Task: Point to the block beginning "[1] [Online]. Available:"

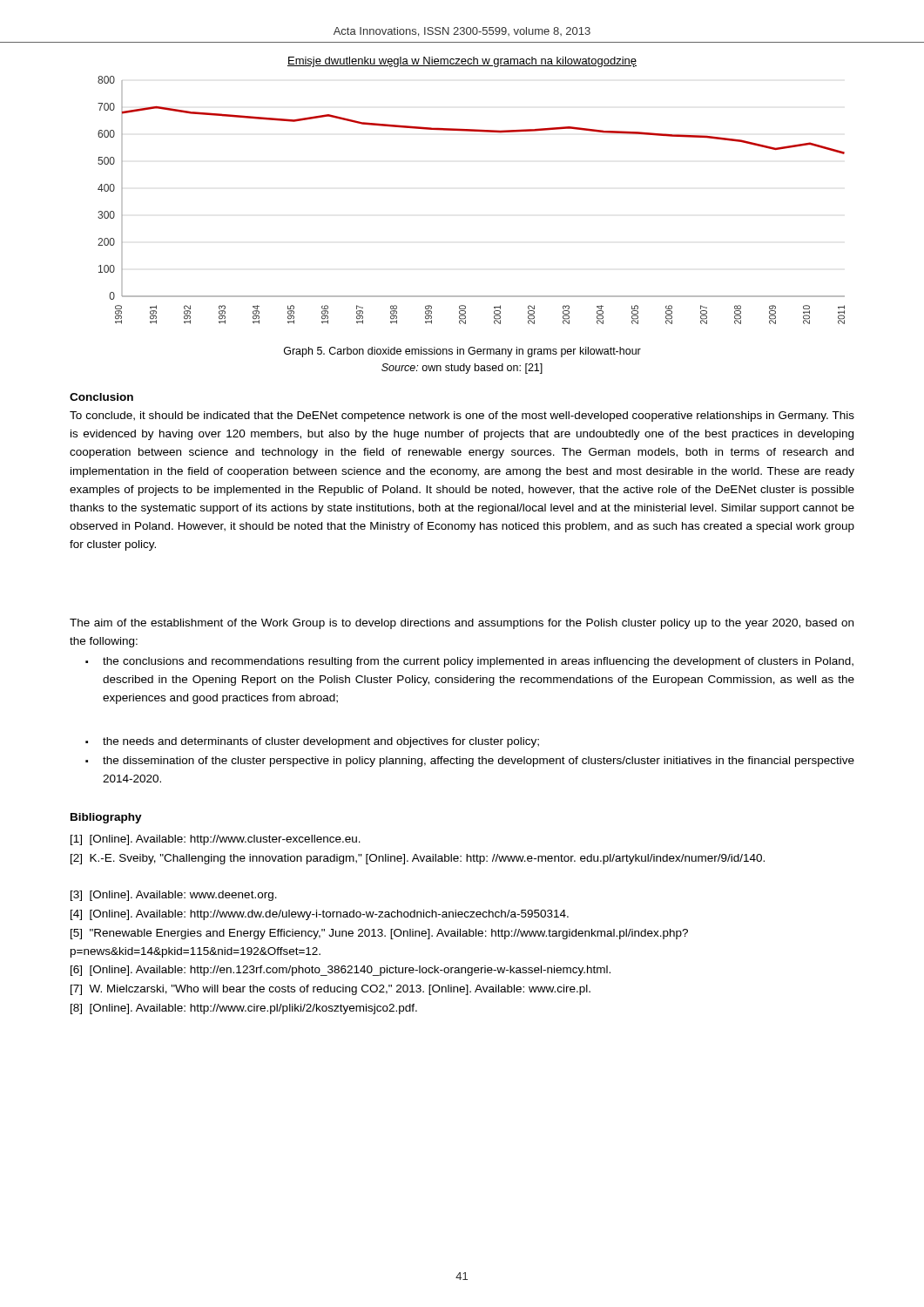Action: [x=215, y=839]
